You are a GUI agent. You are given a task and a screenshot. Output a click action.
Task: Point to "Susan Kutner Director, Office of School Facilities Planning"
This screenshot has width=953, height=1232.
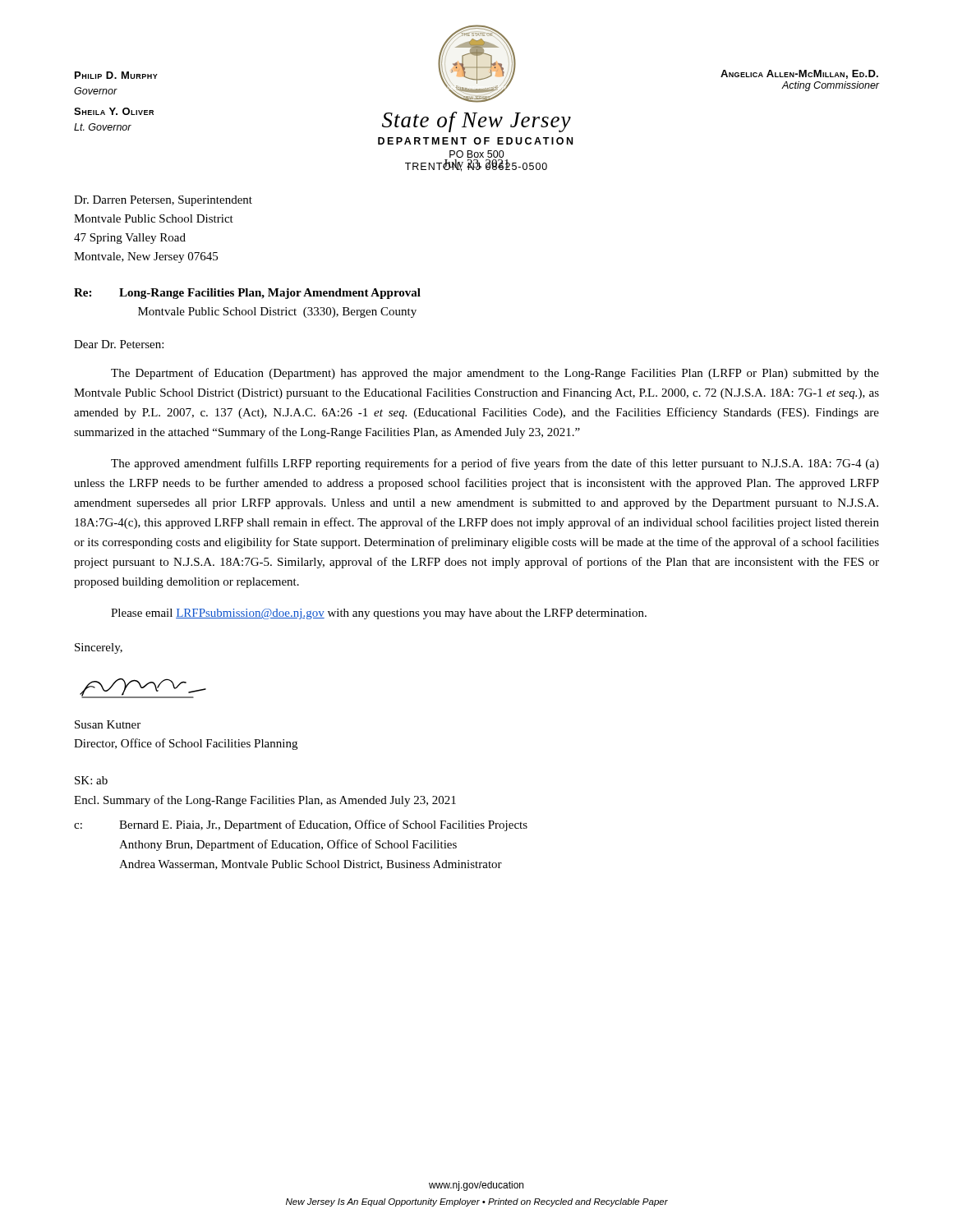[186, 734]
